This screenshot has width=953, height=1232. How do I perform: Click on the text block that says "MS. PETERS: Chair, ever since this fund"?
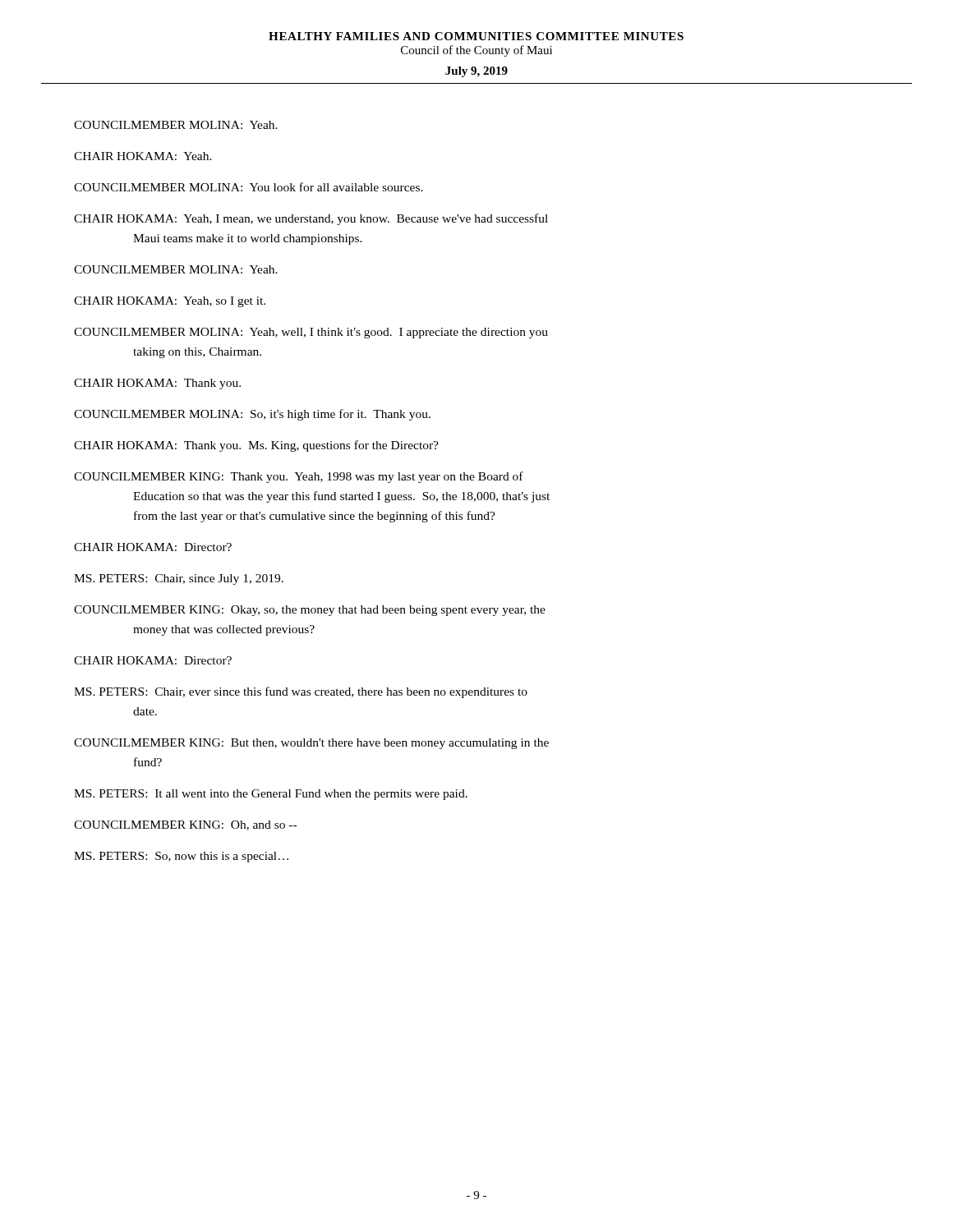click(x=476, y=702)
